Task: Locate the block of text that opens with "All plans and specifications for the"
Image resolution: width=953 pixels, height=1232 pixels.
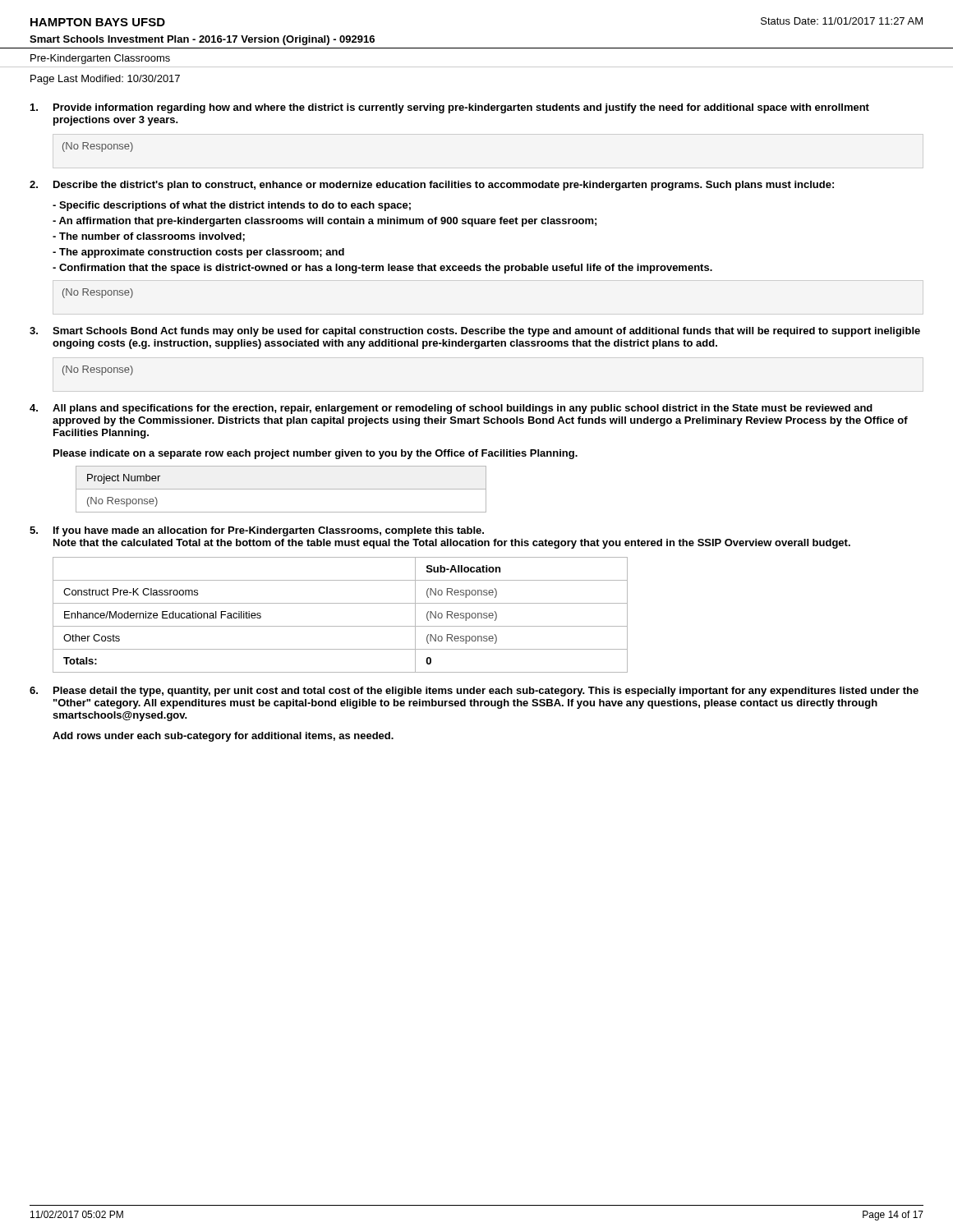Action: tap(480, 420)
